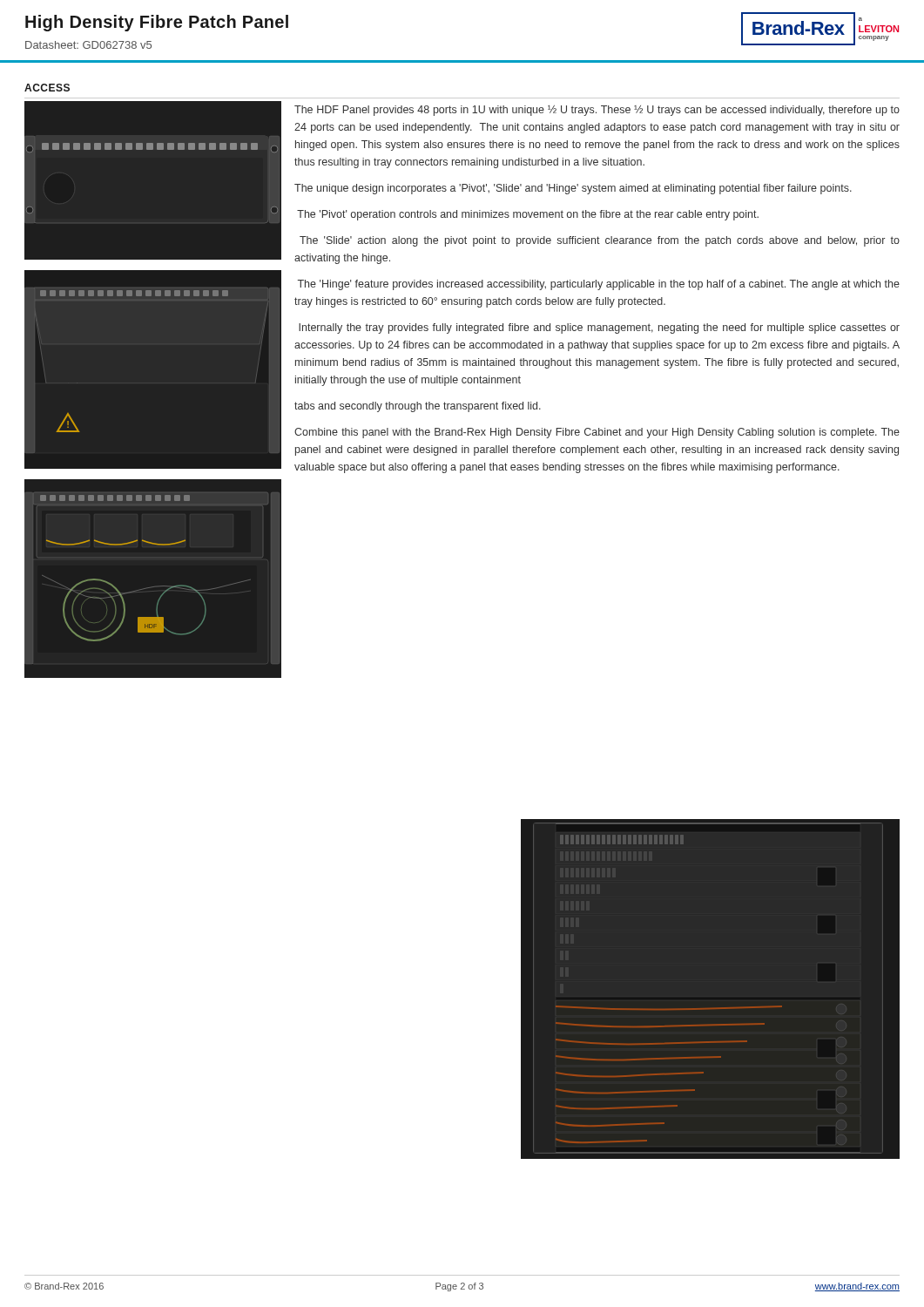Locate the block starting "The unique design incorporates a"
Screen dimensions: 1307x924
tap(573, 188)
